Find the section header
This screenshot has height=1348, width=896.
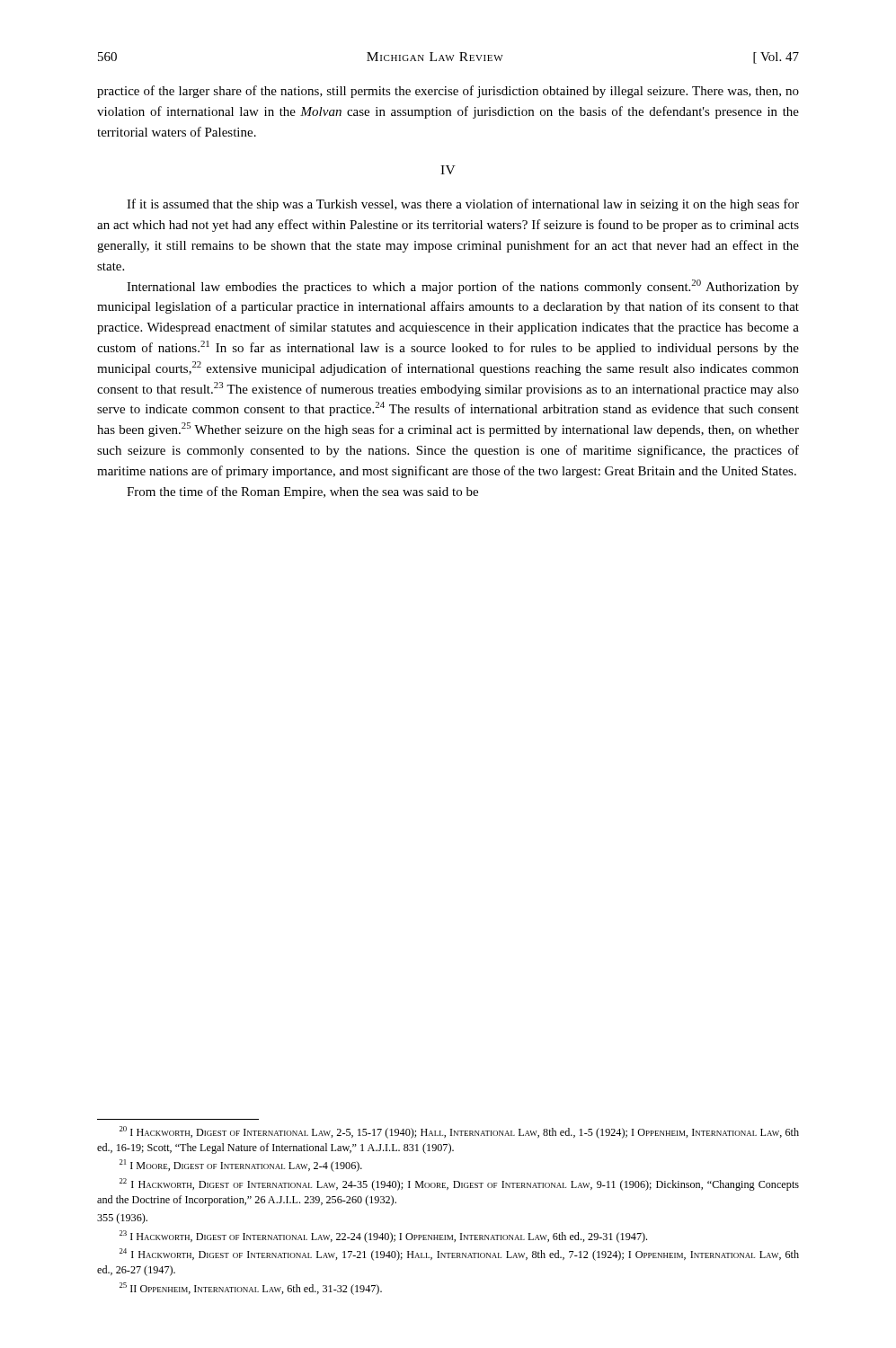(448, 170)
